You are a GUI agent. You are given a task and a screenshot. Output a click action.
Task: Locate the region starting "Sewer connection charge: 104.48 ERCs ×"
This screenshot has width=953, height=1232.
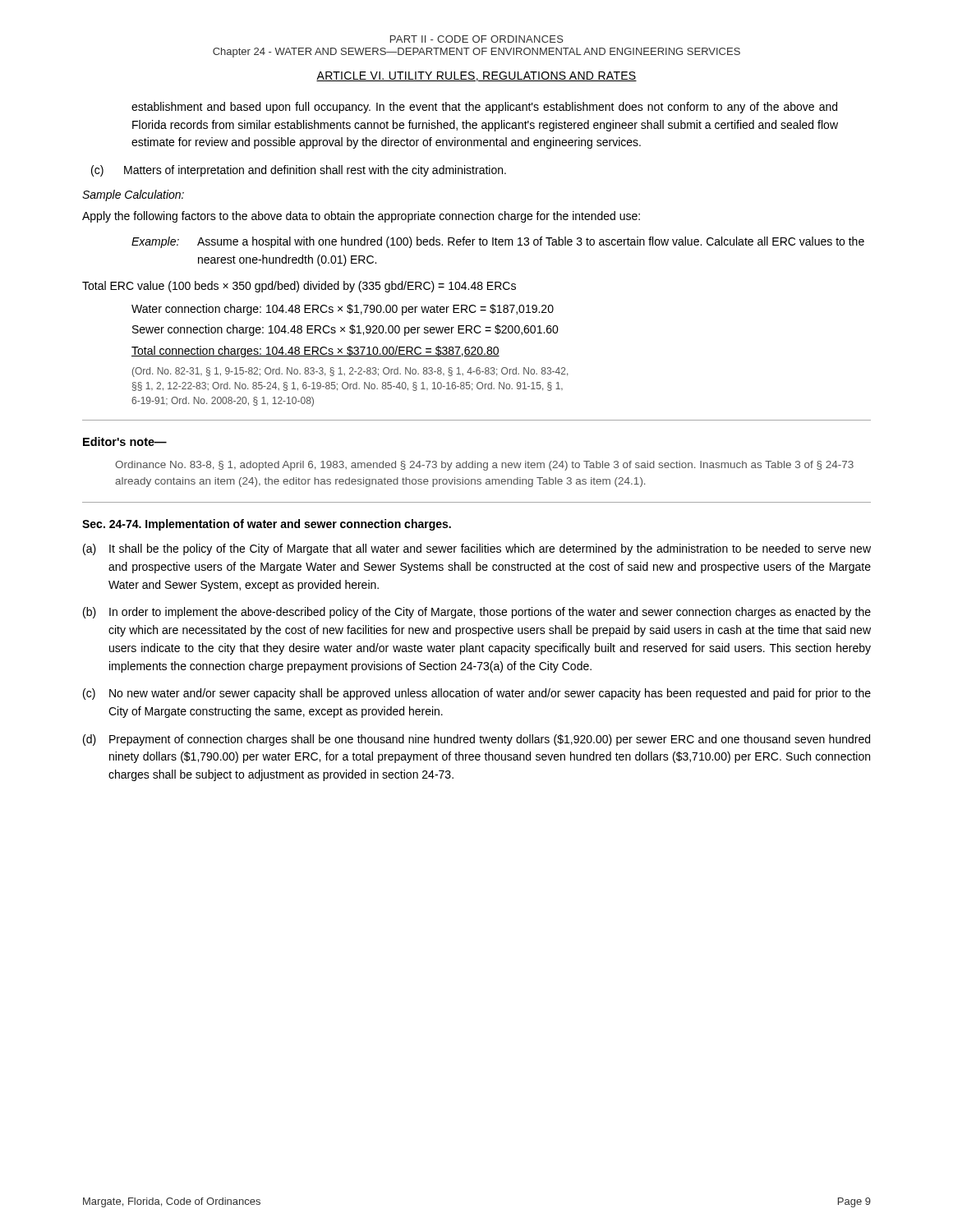pyautogui.click(x=345, y=329)
